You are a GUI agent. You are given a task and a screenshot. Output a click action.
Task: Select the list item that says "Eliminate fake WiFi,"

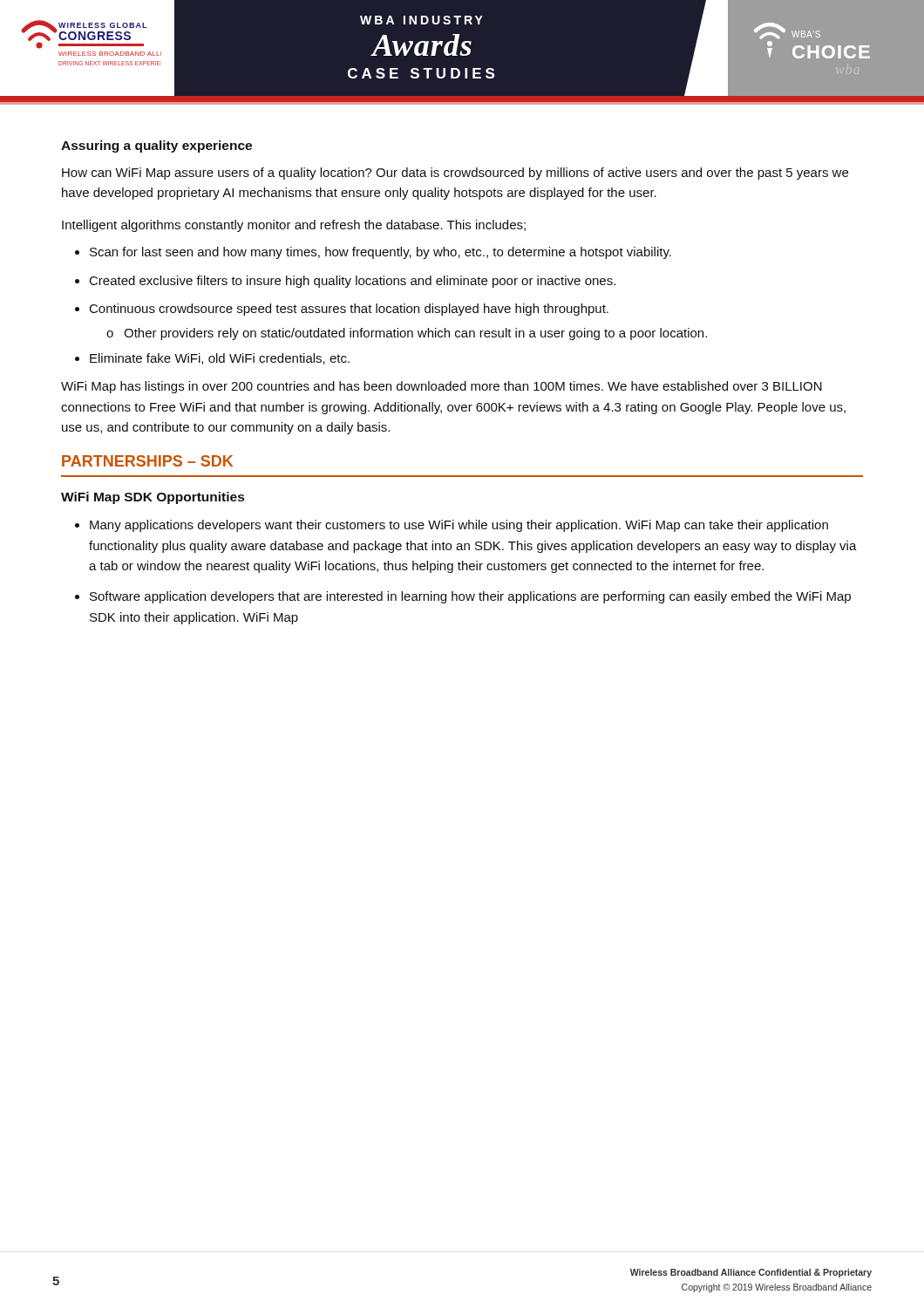[x=220, y=358]
